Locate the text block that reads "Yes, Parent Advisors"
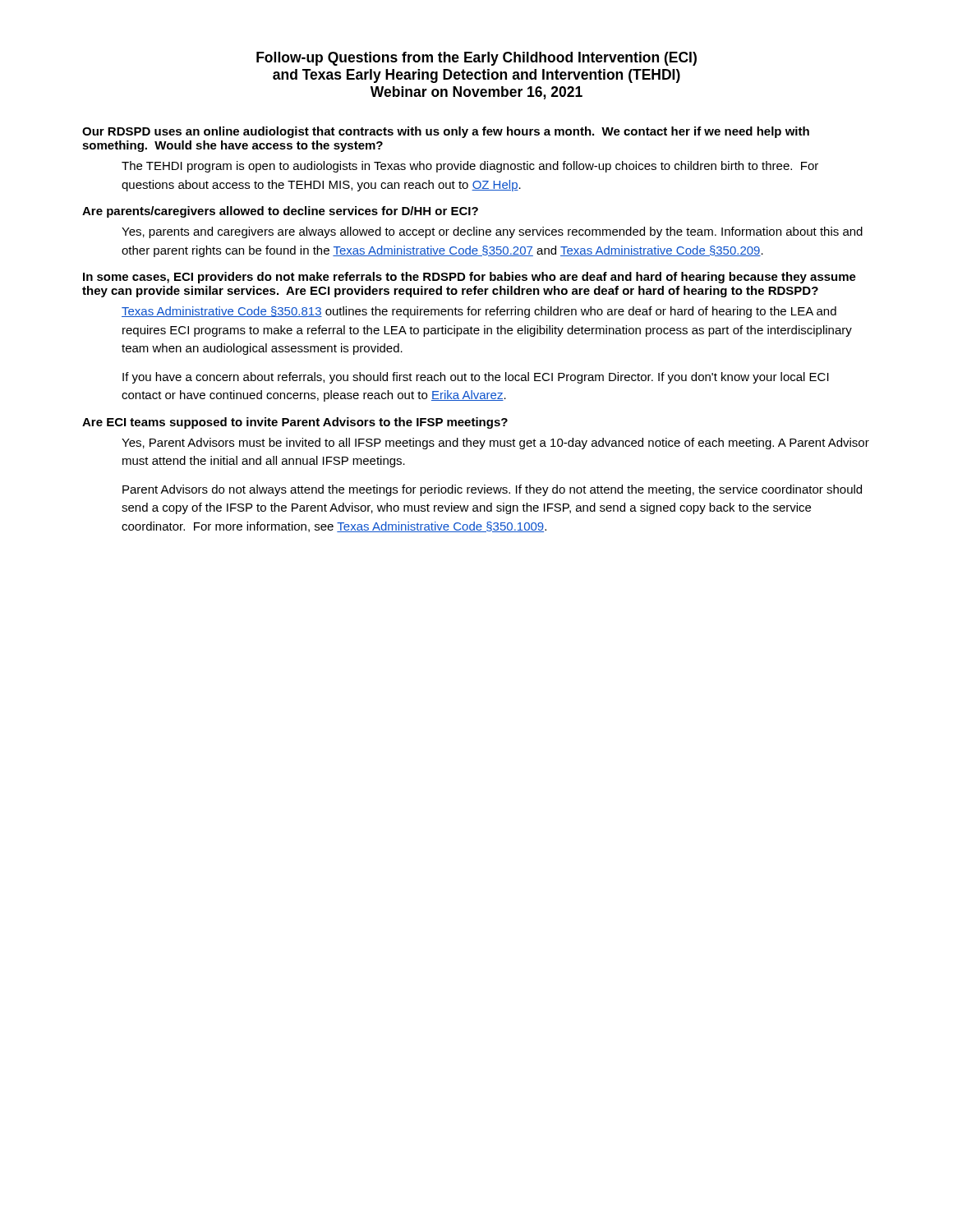This screenshot has width=953, height=1232. click(496, 452)
